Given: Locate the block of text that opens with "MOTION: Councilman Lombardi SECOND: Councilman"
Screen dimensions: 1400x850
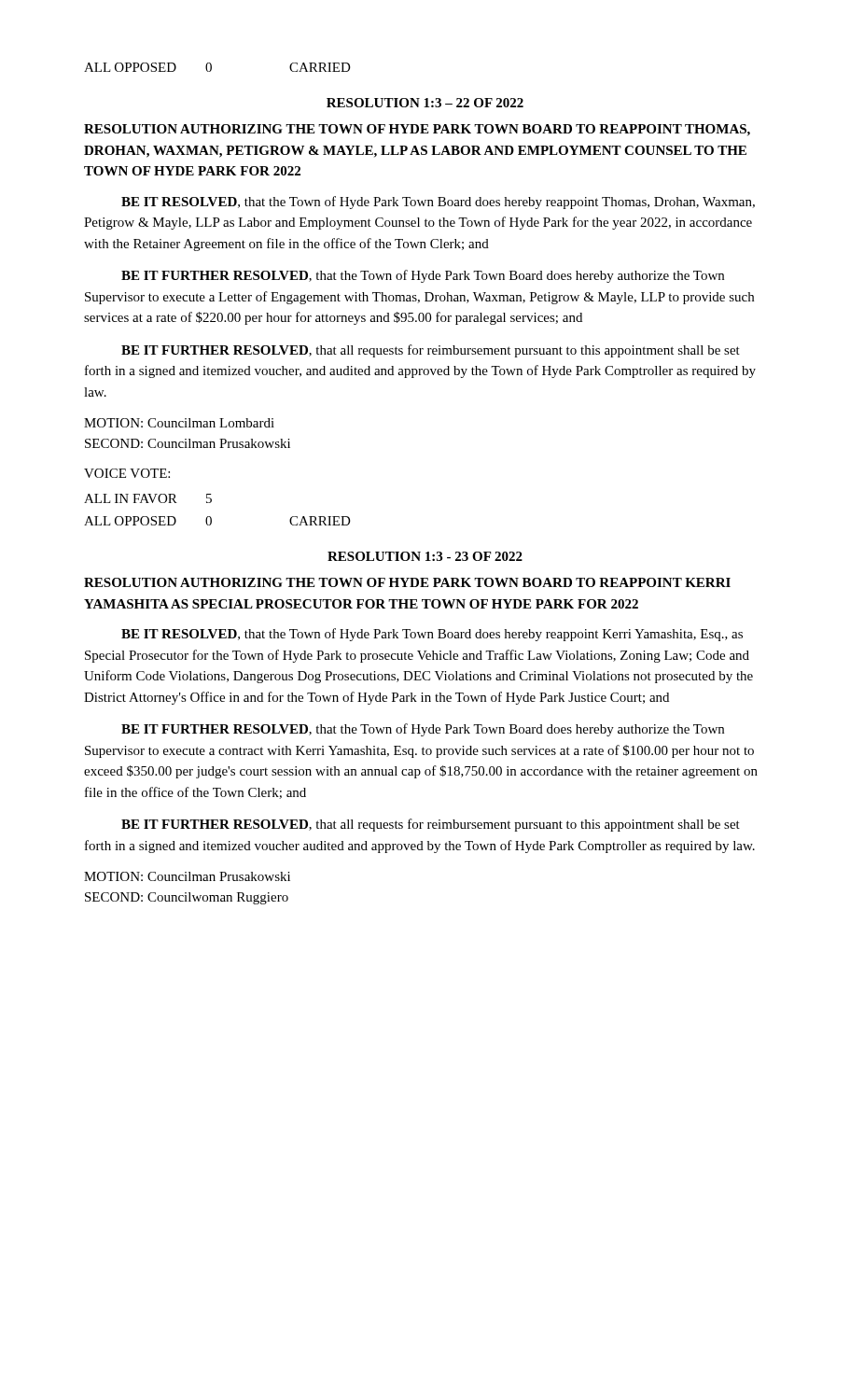Looking at the screenshot, I should tap(179, 423).
